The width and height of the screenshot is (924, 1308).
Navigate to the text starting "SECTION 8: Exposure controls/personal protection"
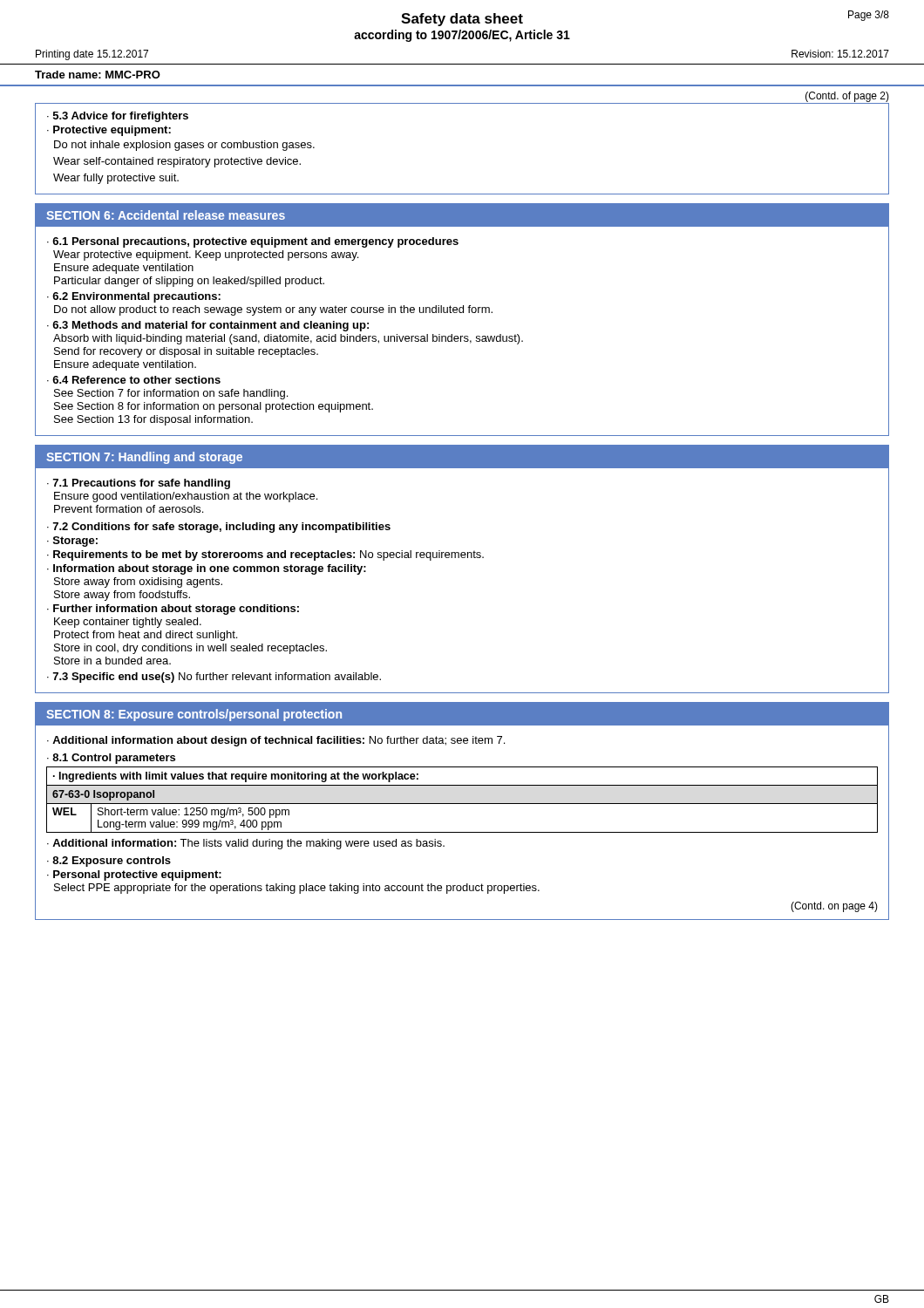pyautogui.click(x=194, y=714)
